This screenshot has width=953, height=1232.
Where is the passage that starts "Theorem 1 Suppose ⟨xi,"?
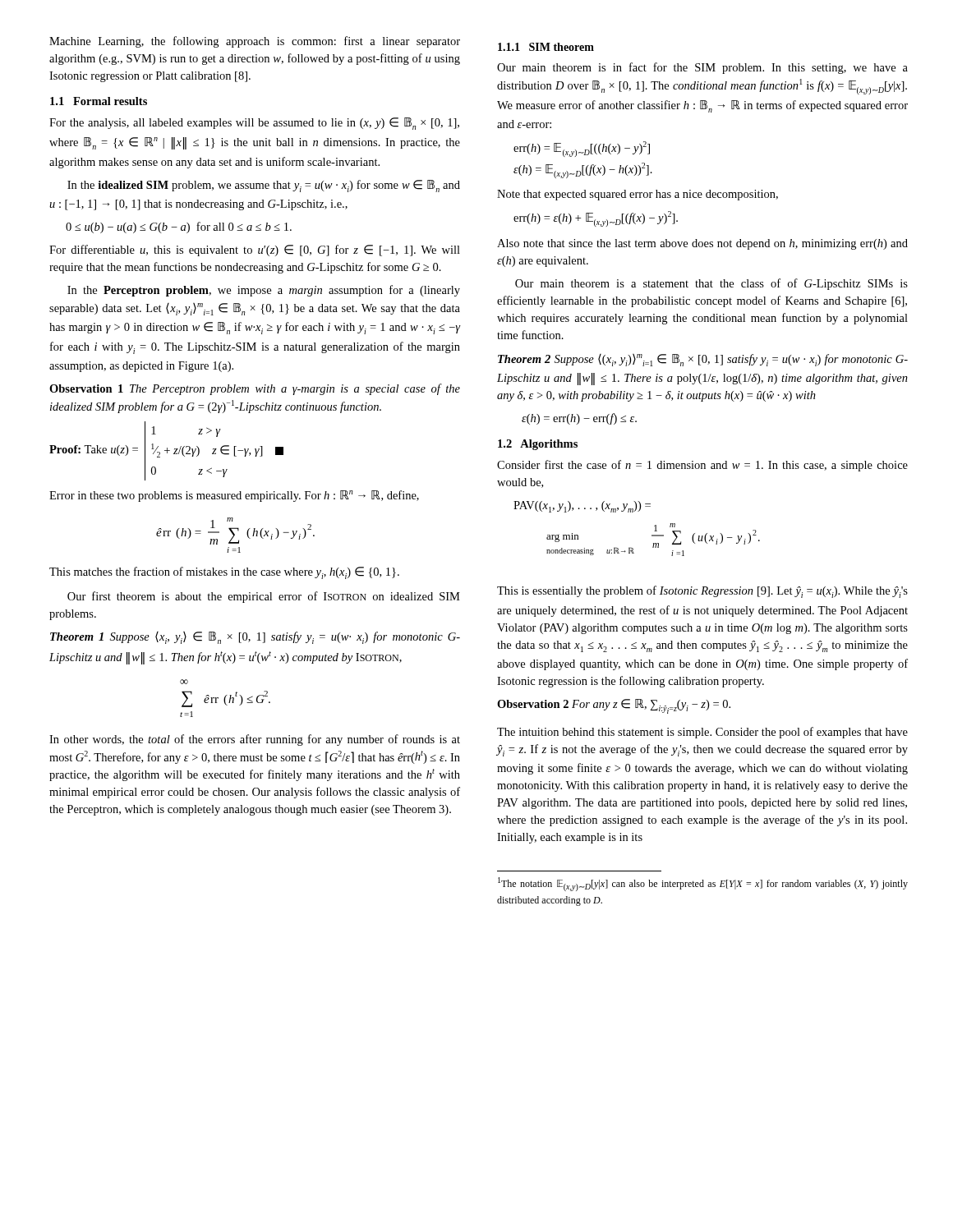255,647
